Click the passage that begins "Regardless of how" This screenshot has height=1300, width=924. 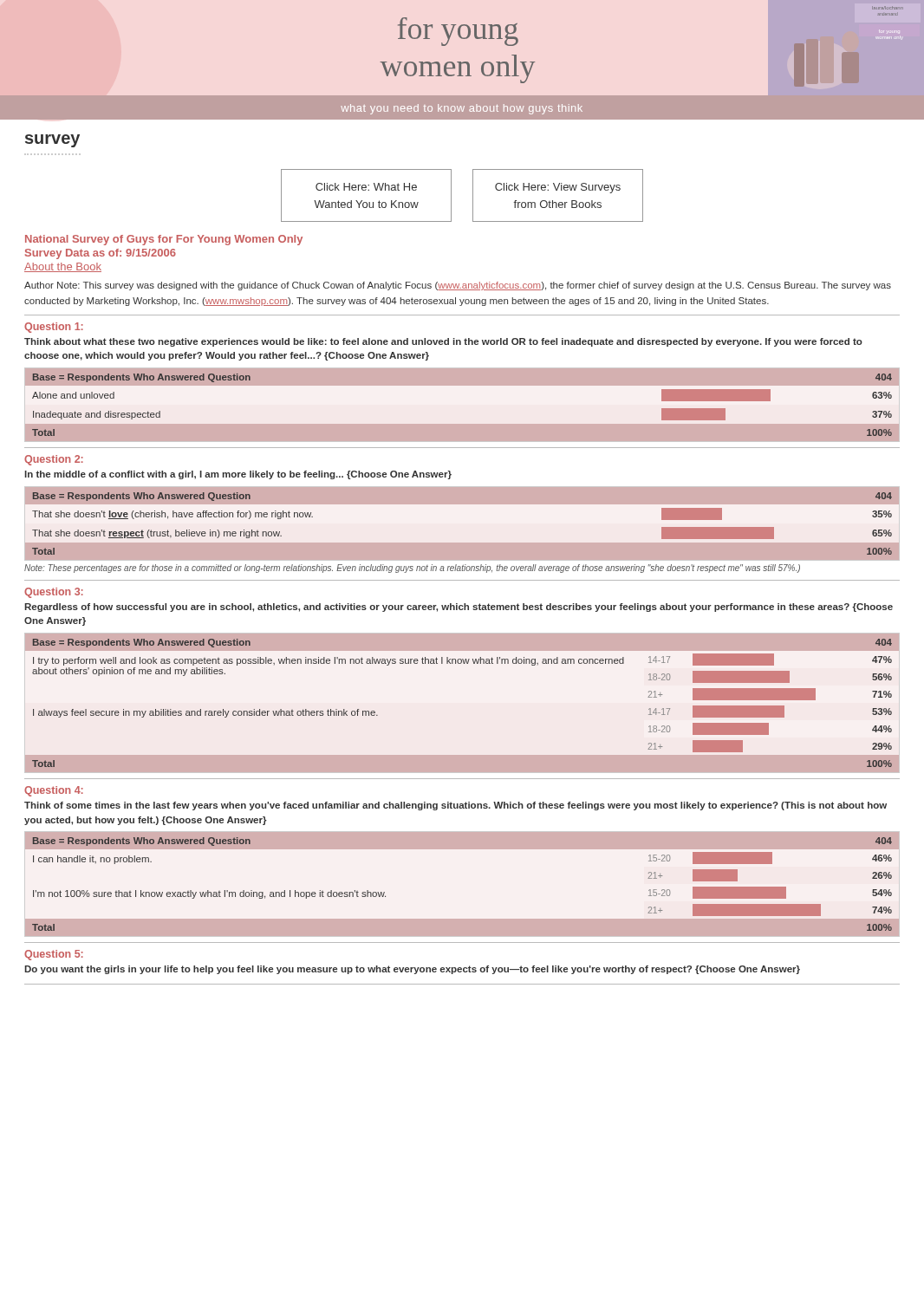coord(459,614)
